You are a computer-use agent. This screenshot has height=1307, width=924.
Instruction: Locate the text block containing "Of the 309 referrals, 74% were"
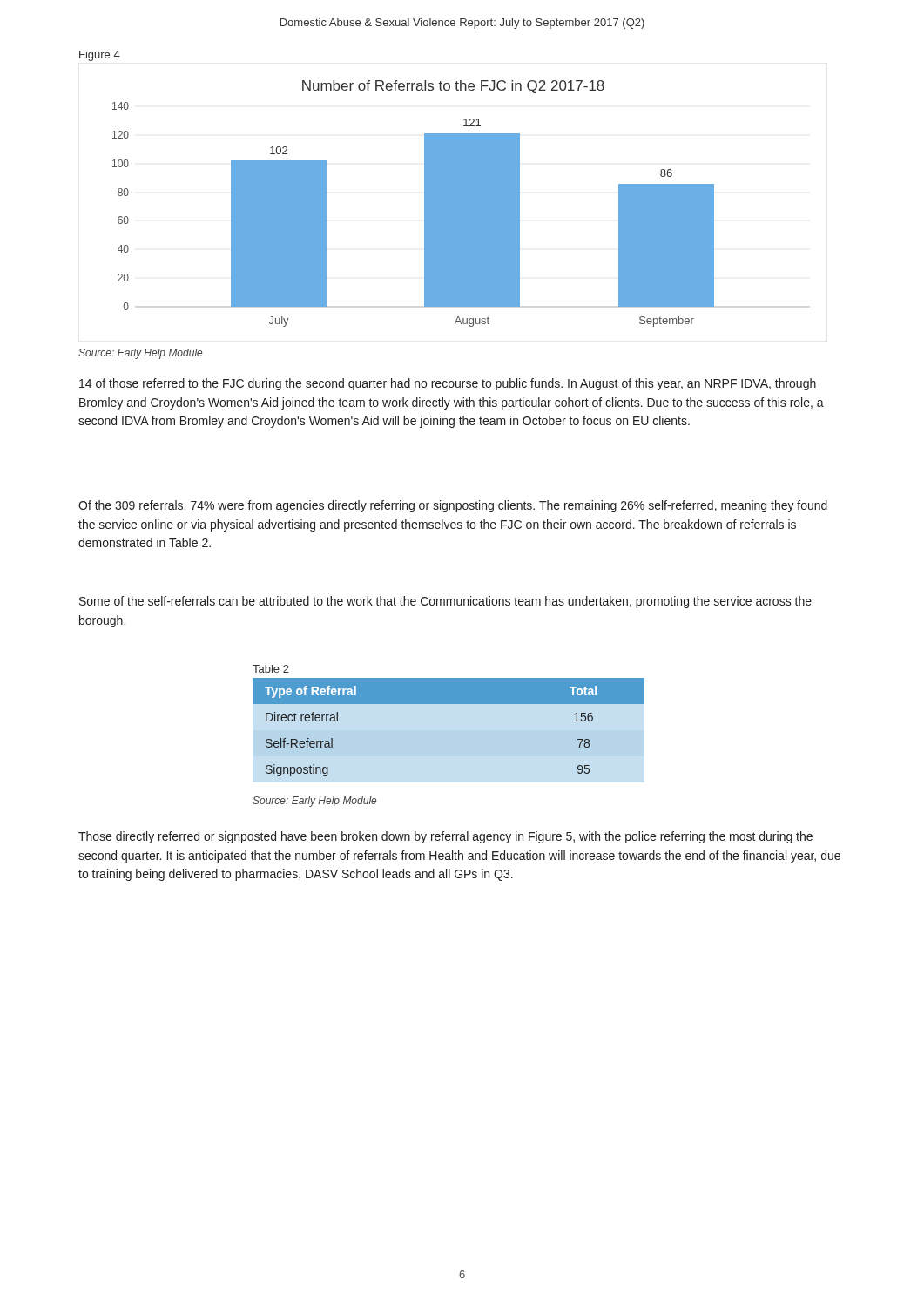[x=453, y=524]
